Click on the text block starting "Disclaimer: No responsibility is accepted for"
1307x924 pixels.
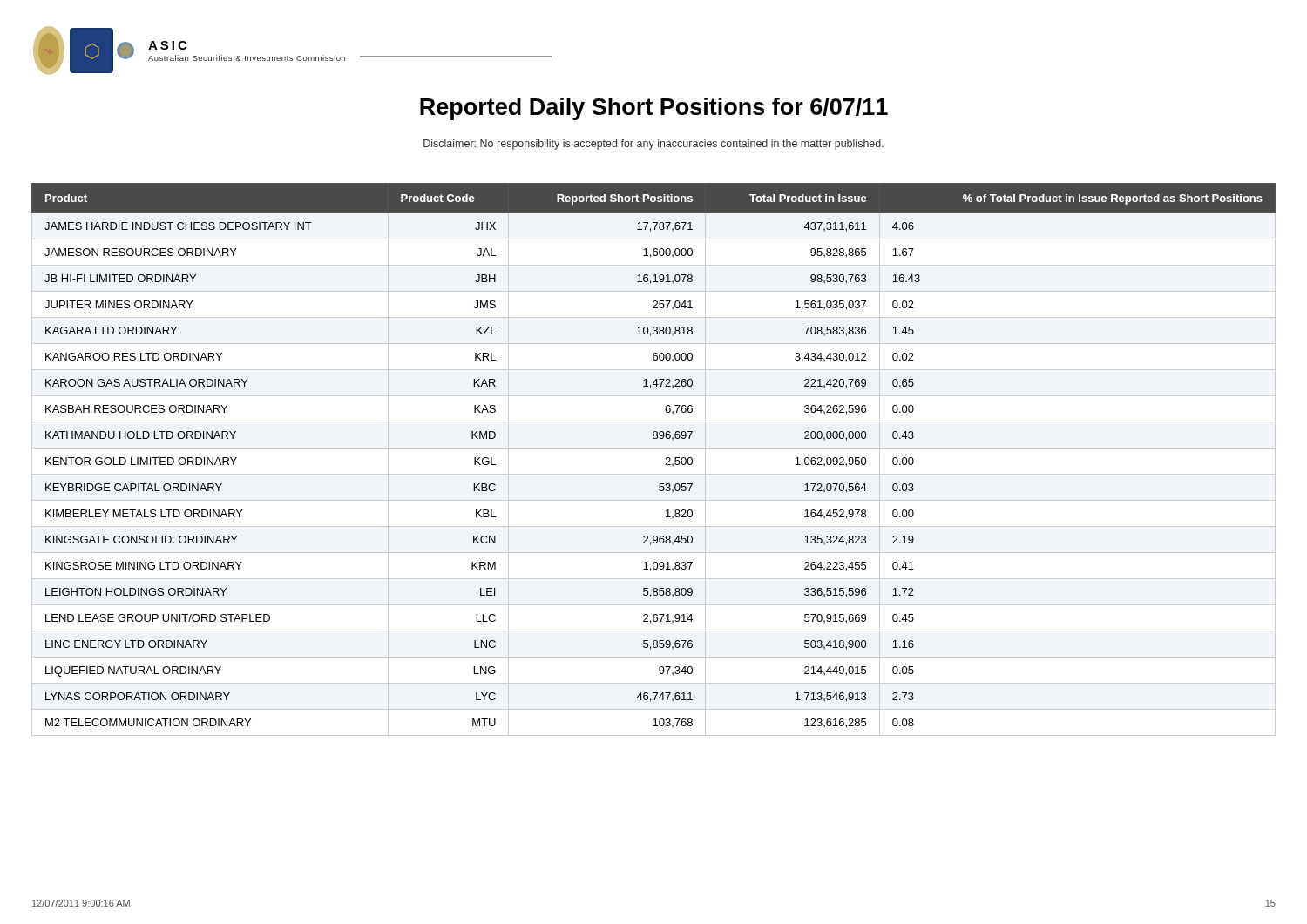654,144
